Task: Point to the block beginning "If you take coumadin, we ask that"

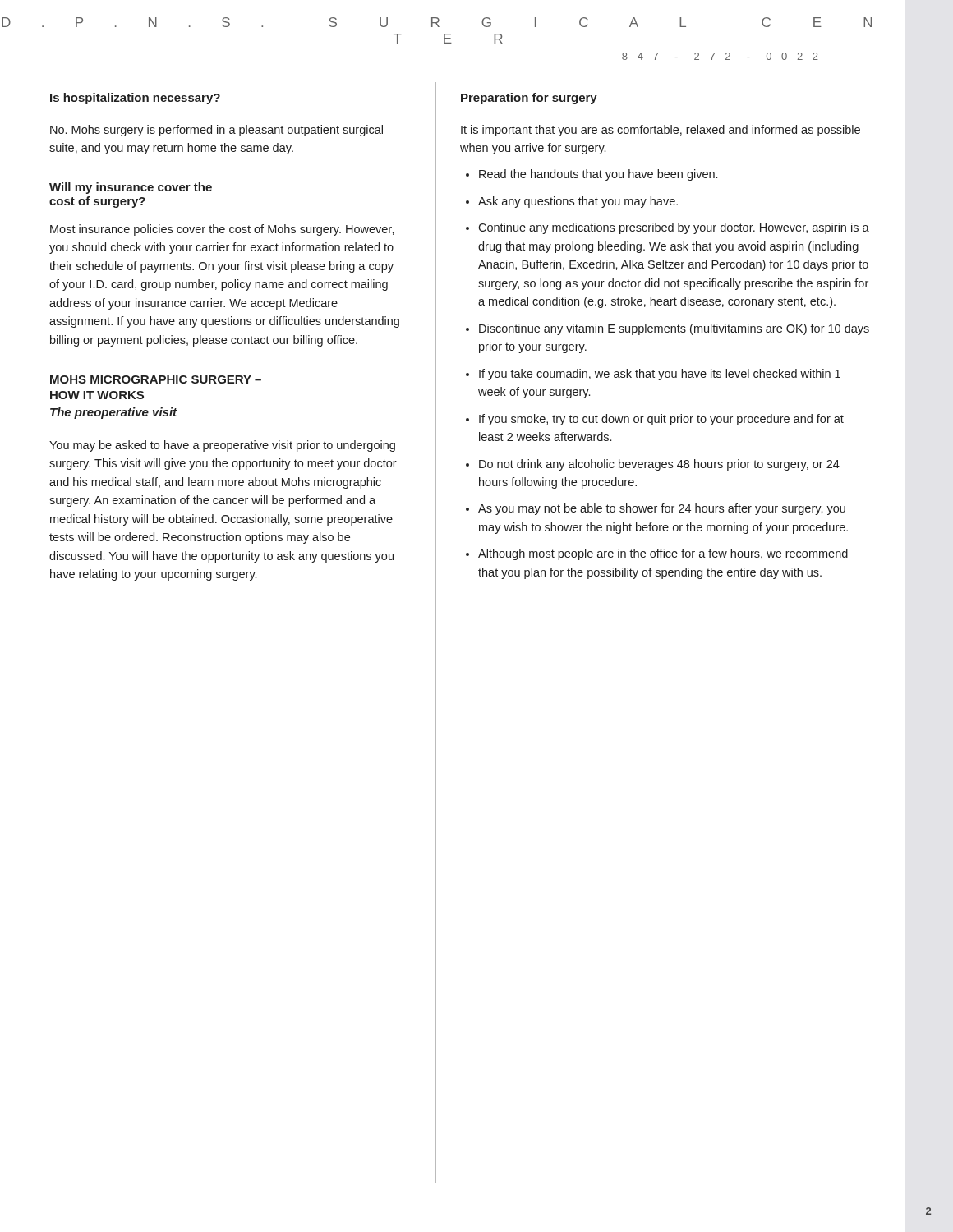Action: point(665,383)
